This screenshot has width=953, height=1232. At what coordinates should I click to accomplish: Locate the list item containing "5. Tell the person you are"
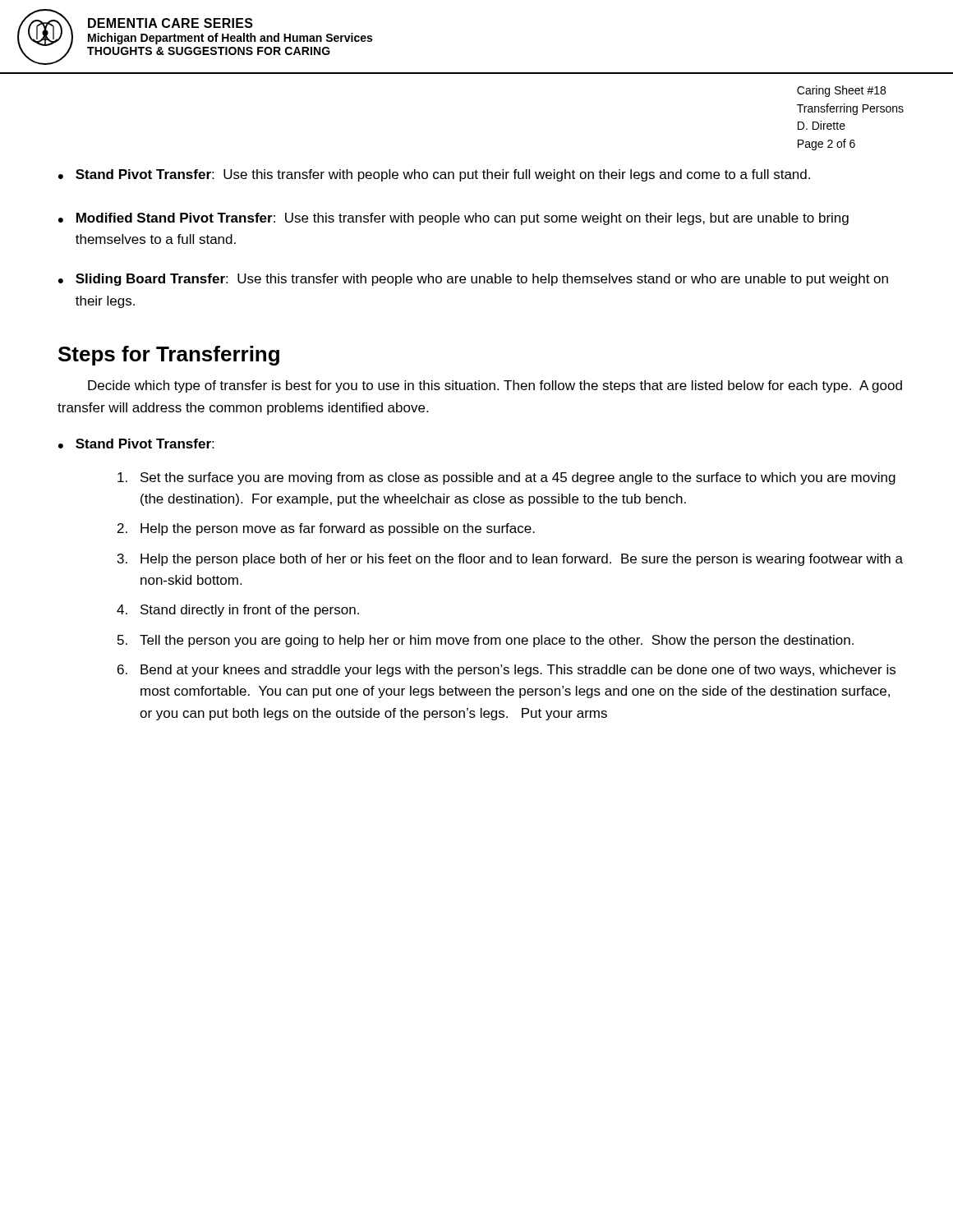point(510,641)
